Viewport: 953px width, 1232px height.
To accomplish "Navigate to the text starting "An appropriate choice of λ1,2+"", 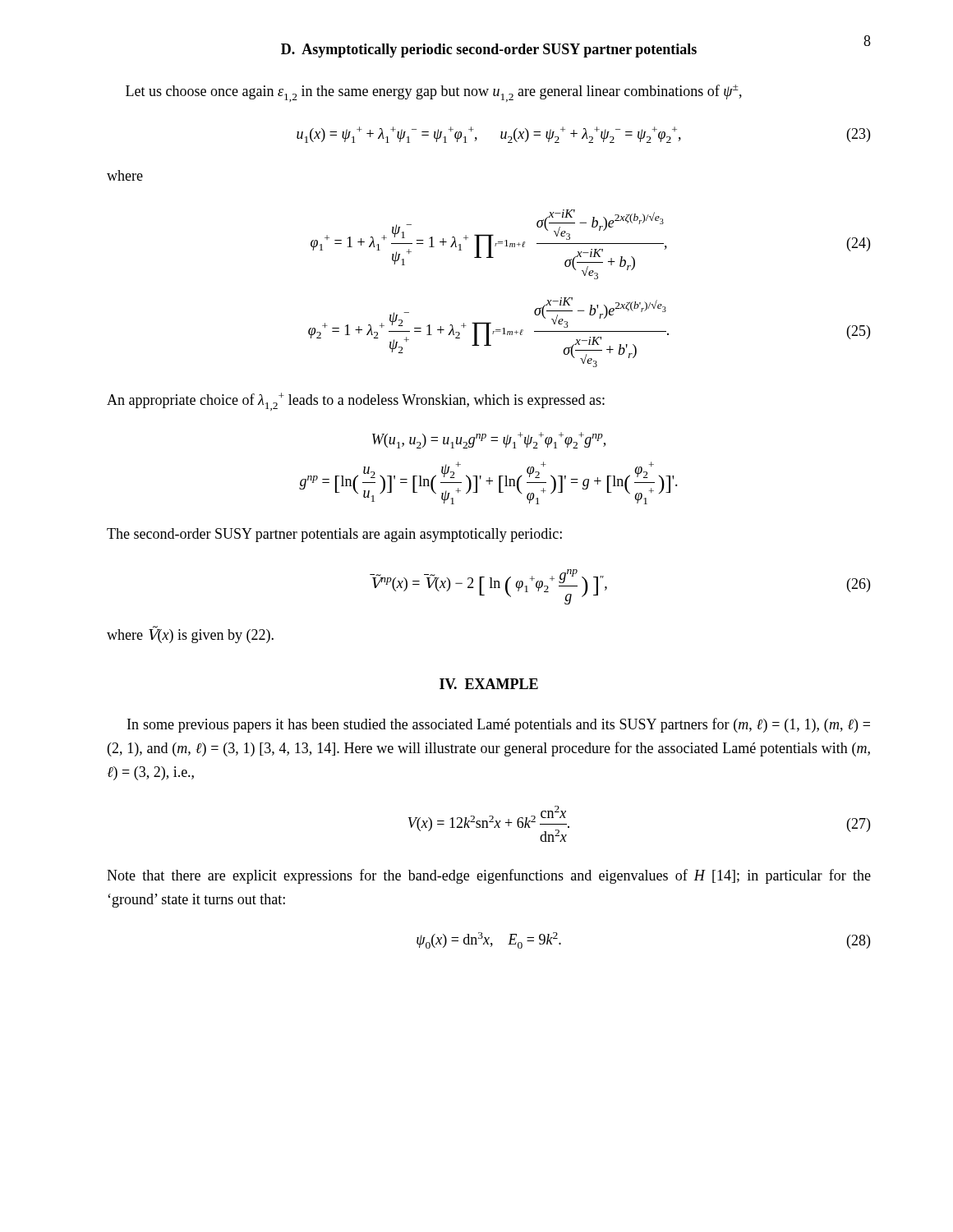I will click(x=356, y=400).
